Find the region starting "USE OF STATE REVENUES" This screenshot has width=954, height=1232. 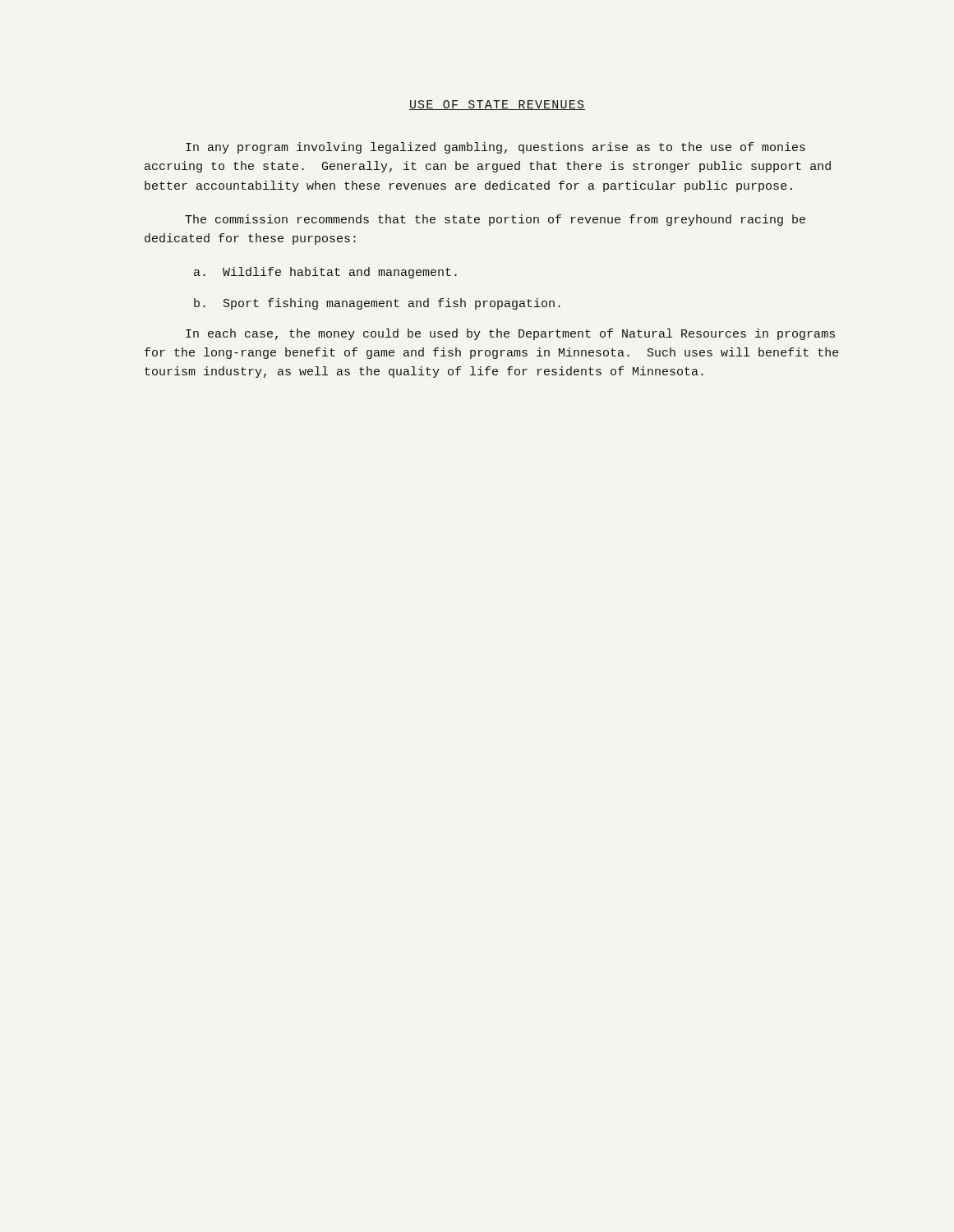point(497,106)
